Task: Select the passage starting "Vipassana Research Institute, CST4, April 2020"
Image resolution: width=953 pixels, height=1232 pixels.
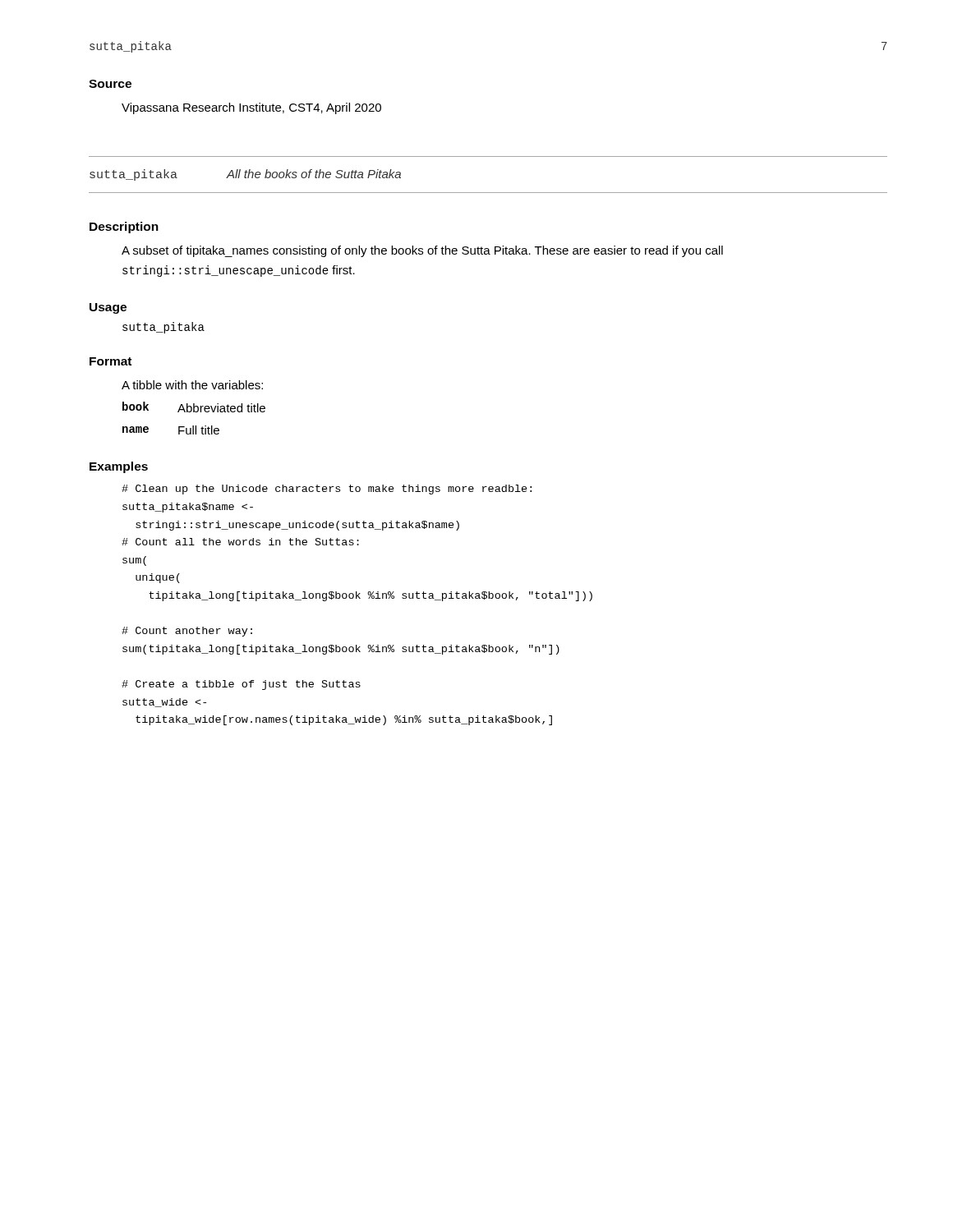Action: click(x=252, y=107)
